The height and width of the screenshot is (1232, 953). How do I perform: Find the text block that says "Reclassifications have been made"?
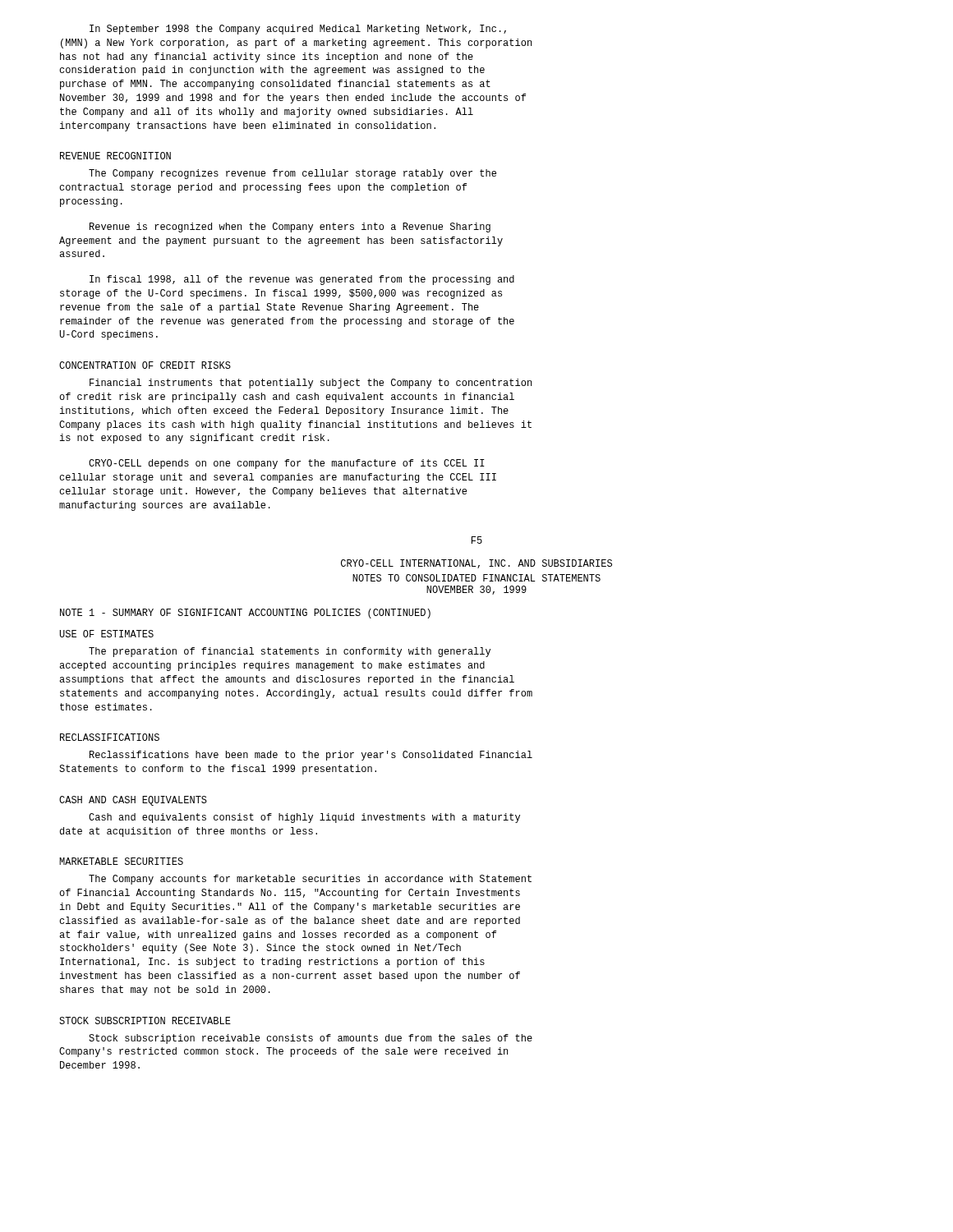(476, 763)
